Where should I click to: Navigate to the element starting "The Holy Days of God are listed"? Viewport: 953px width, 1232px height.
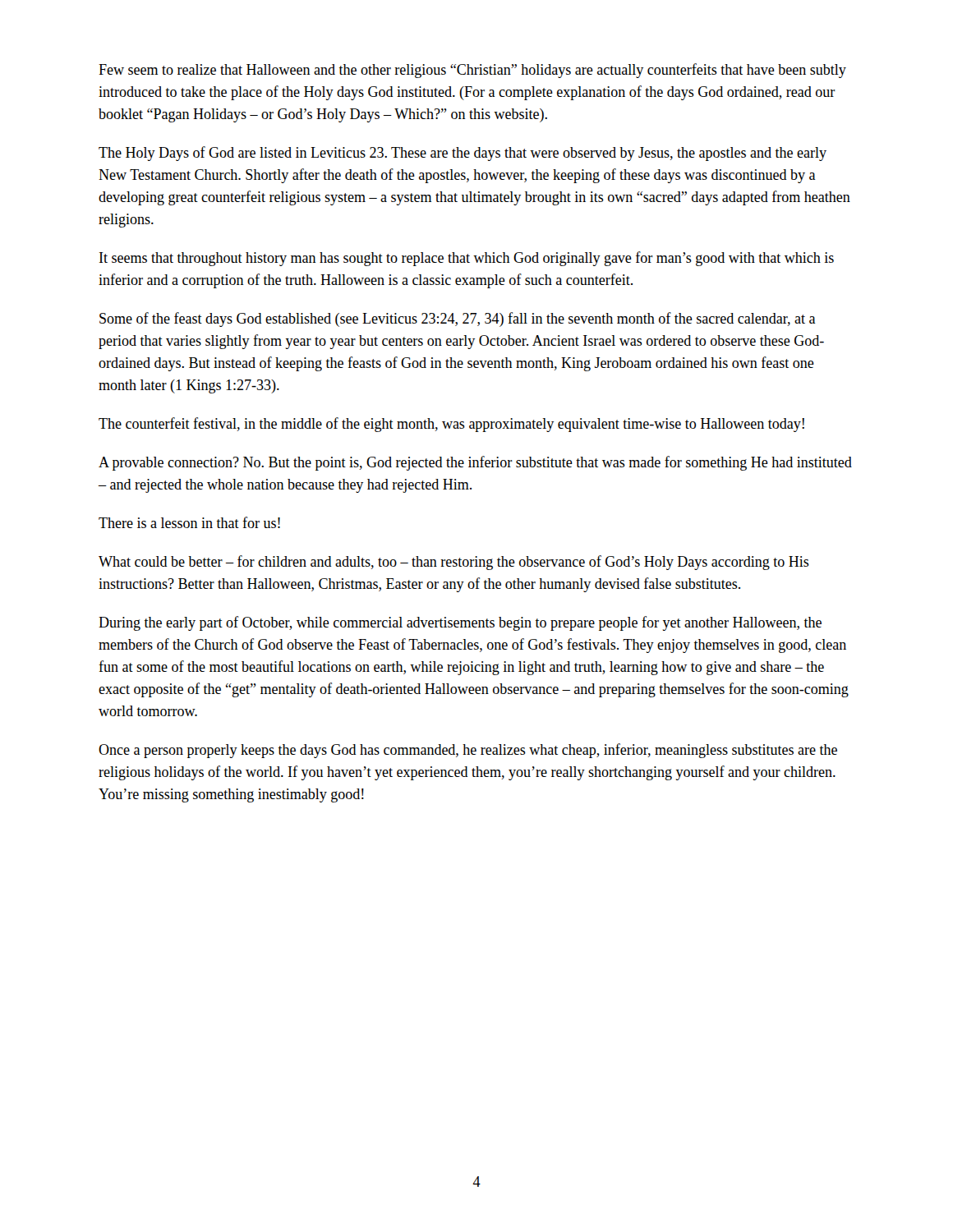[x=474, y=186]
